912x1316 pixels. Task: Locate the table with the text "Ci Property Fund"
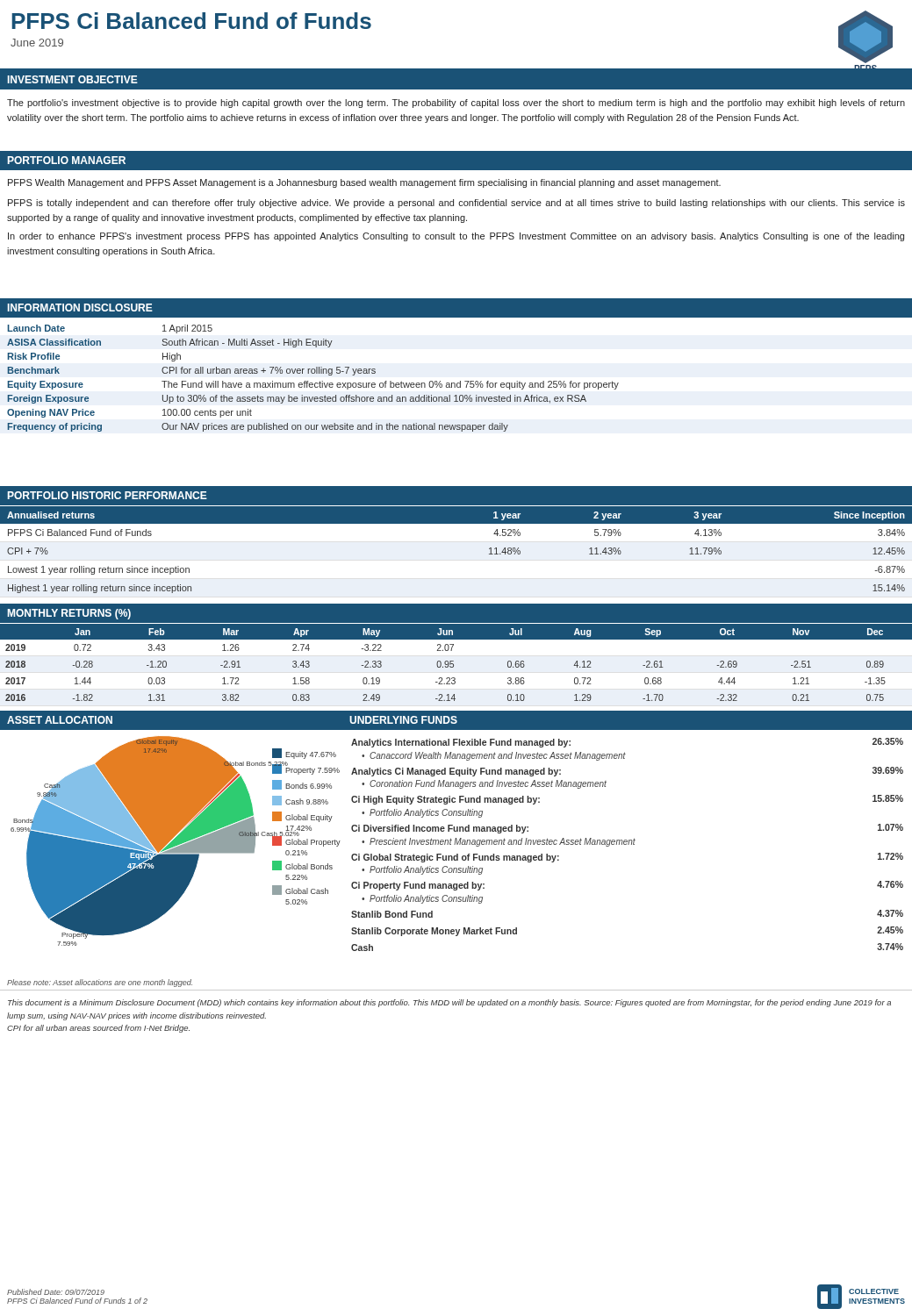click(627, 845)
